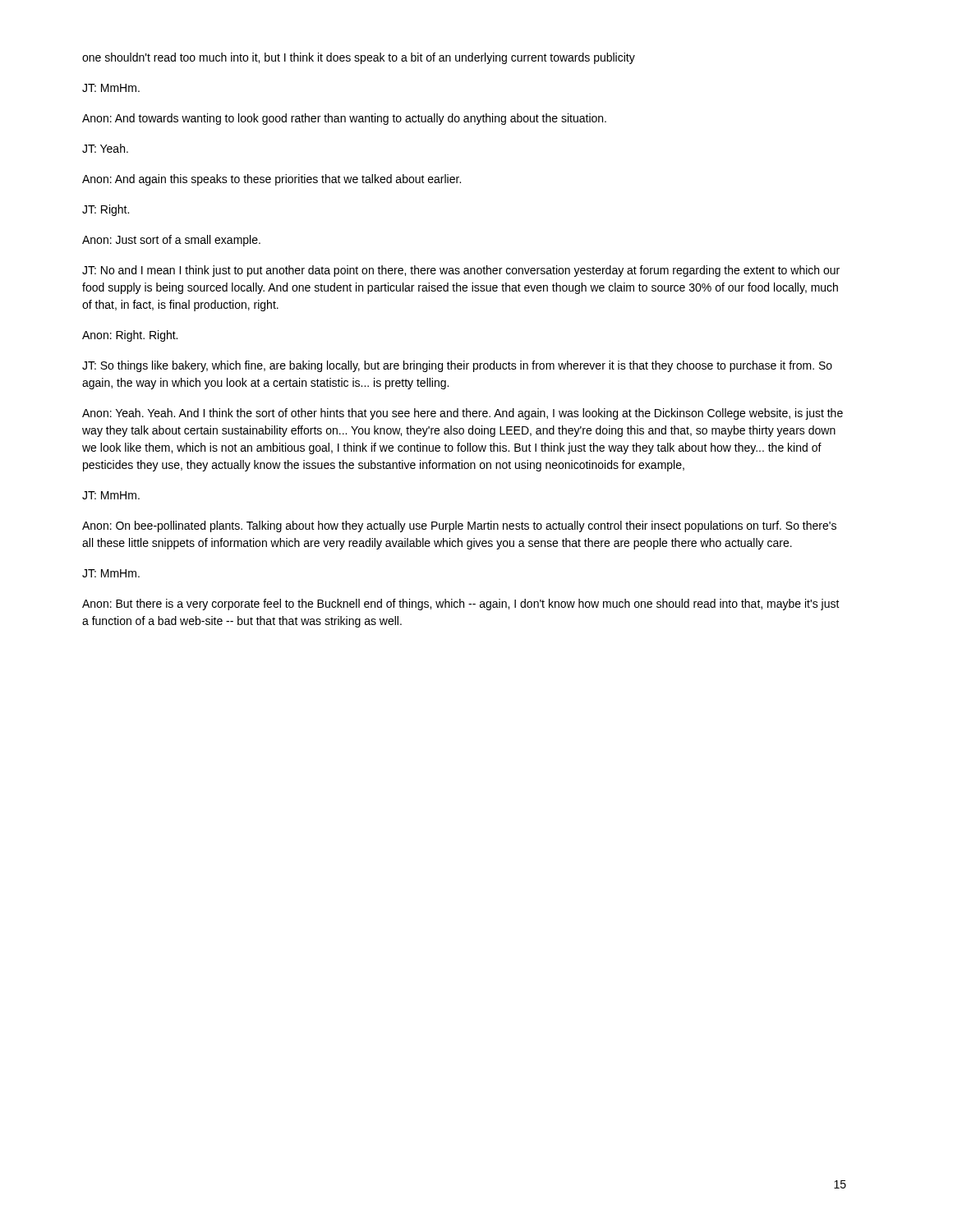
Task: Click where it says "JT: Yeah."
Action: coord(105,149)
